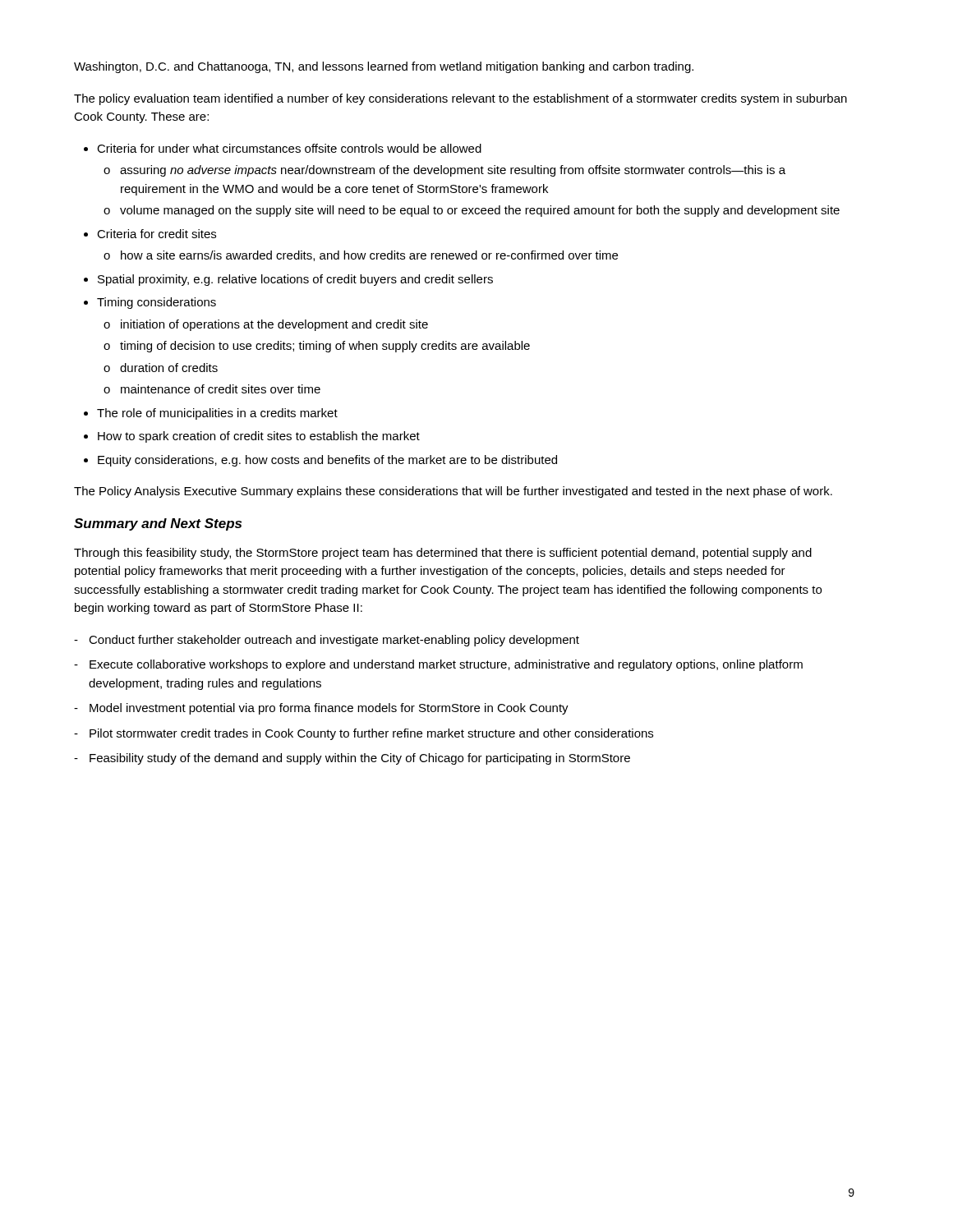Screen dimensions: 1232x953
Task: Select the region starting "The Policy Analysis Executive Summary explains these"
Action: [x=453, y=491]
